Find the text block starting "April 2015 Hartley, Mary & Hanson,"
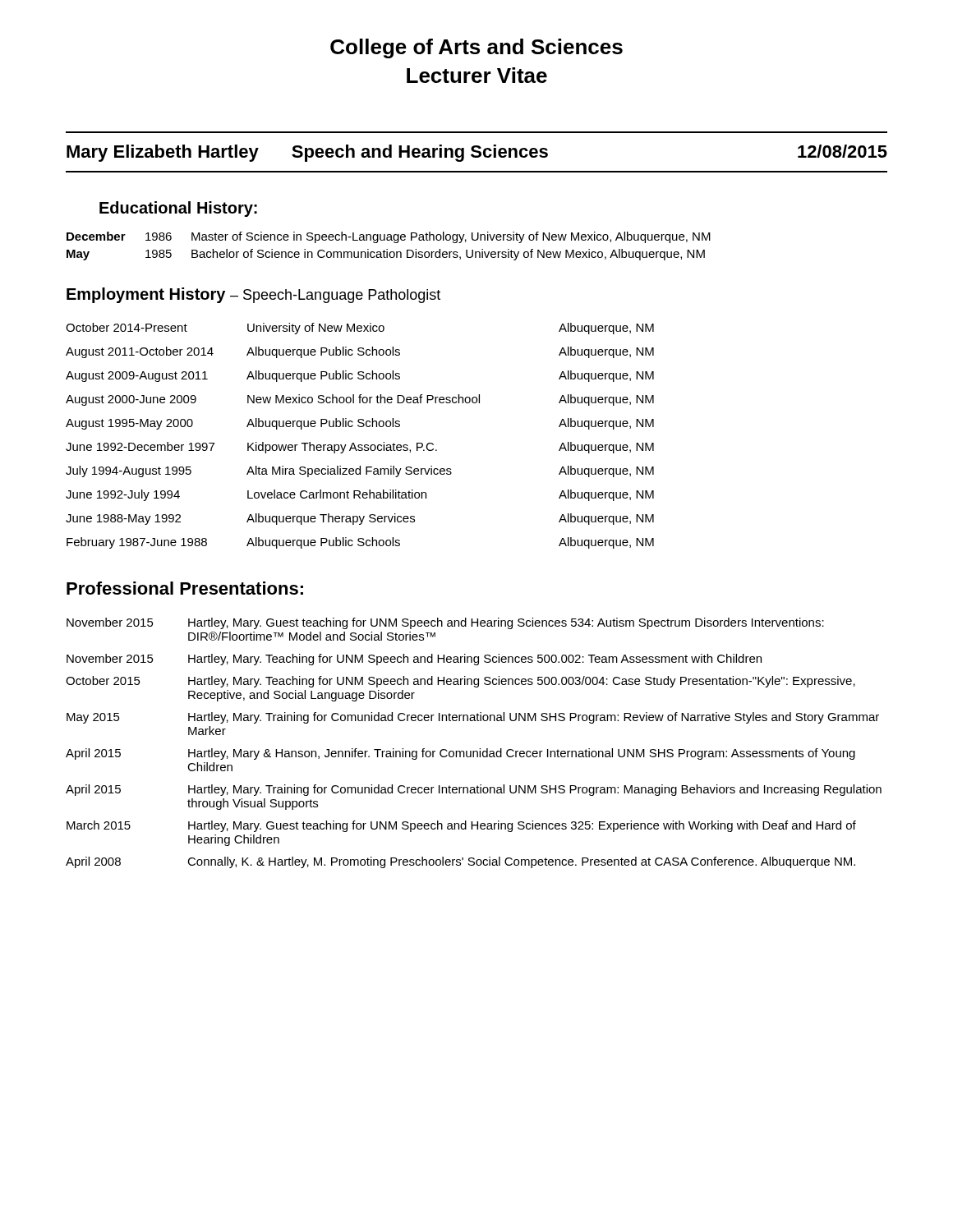Screen dimensions: 1232x953 tap(476, 760)
